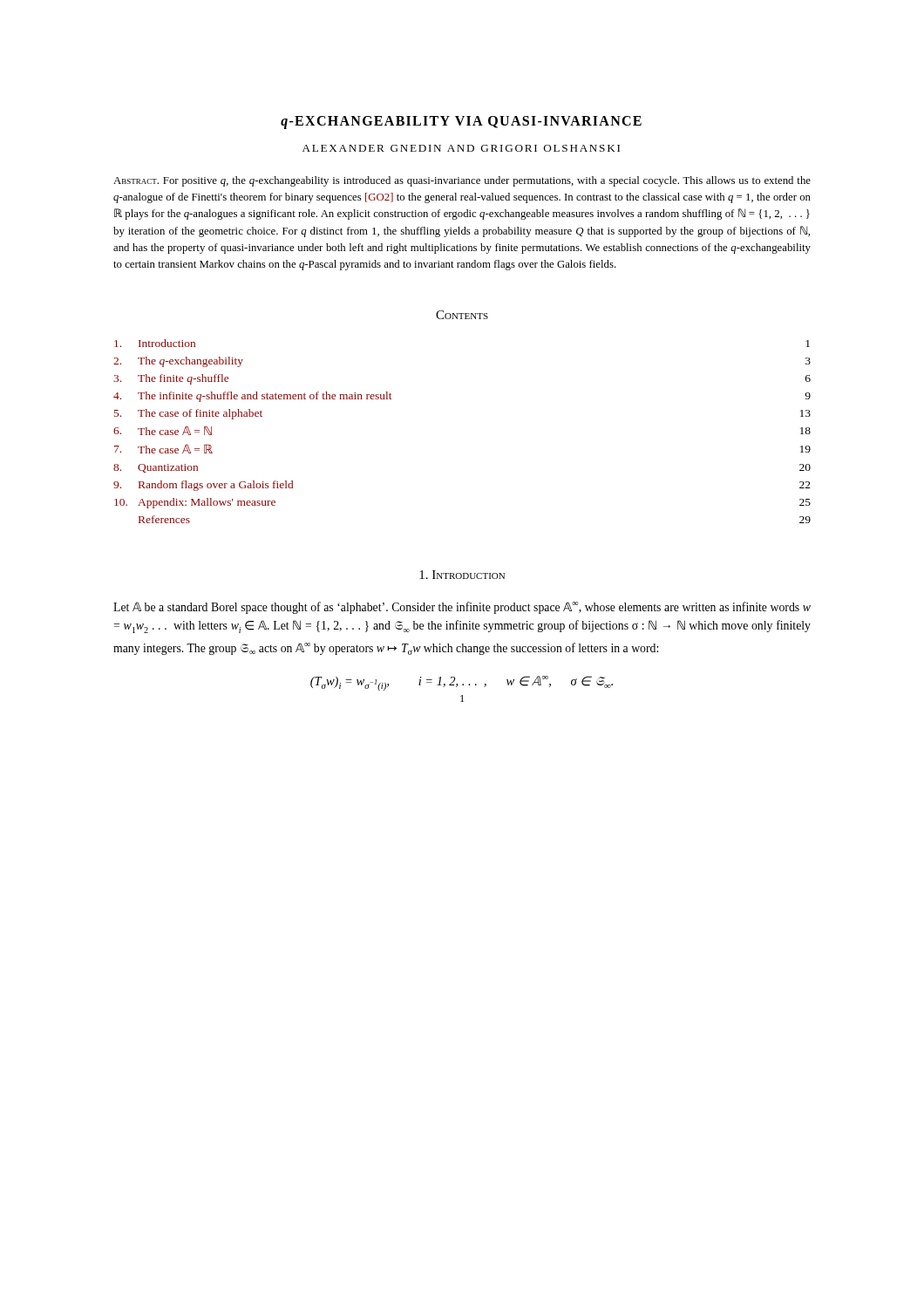The width and height of the screenshot is (924, 1308).
Task: Locate the text block starting "The case 𝔸 = ℝ"
Action: tap(175, 450)
